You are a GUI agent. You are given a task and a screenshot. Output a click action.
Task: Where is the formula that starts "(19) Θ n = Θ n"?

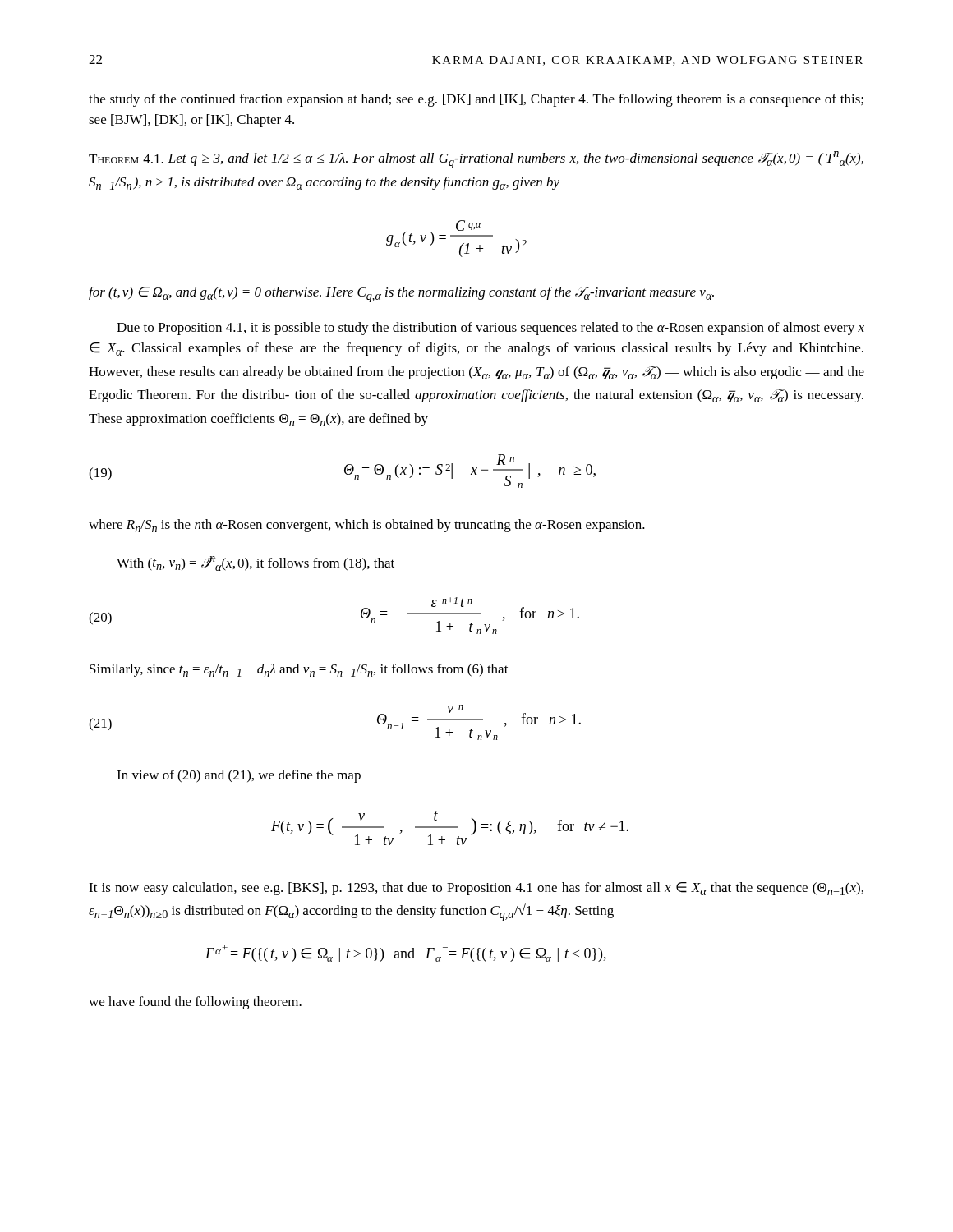tap(476, 473)
